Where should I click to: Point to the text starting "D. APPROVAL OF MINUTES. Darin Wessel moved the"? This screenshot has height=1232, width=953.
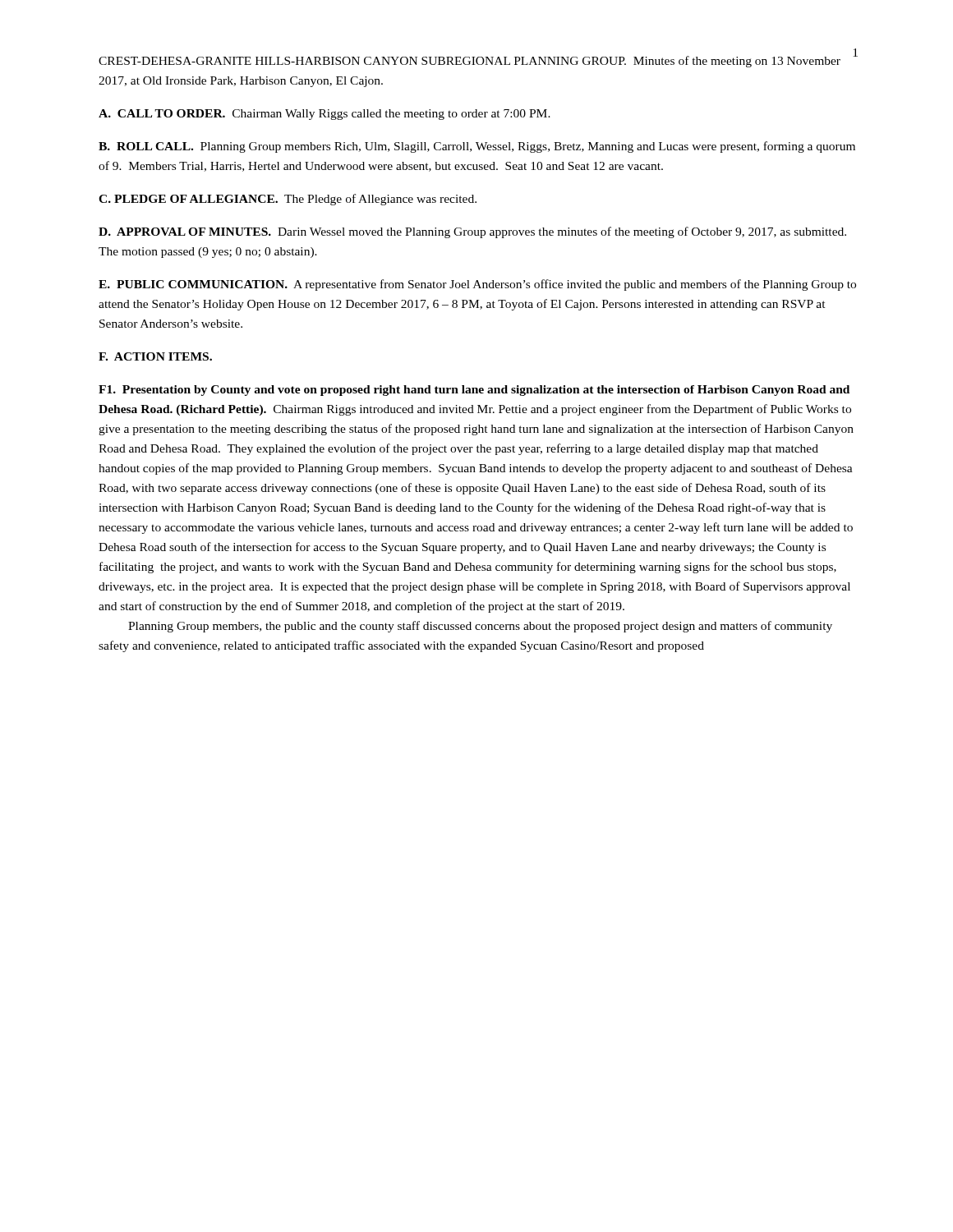(x=474, y=241)
